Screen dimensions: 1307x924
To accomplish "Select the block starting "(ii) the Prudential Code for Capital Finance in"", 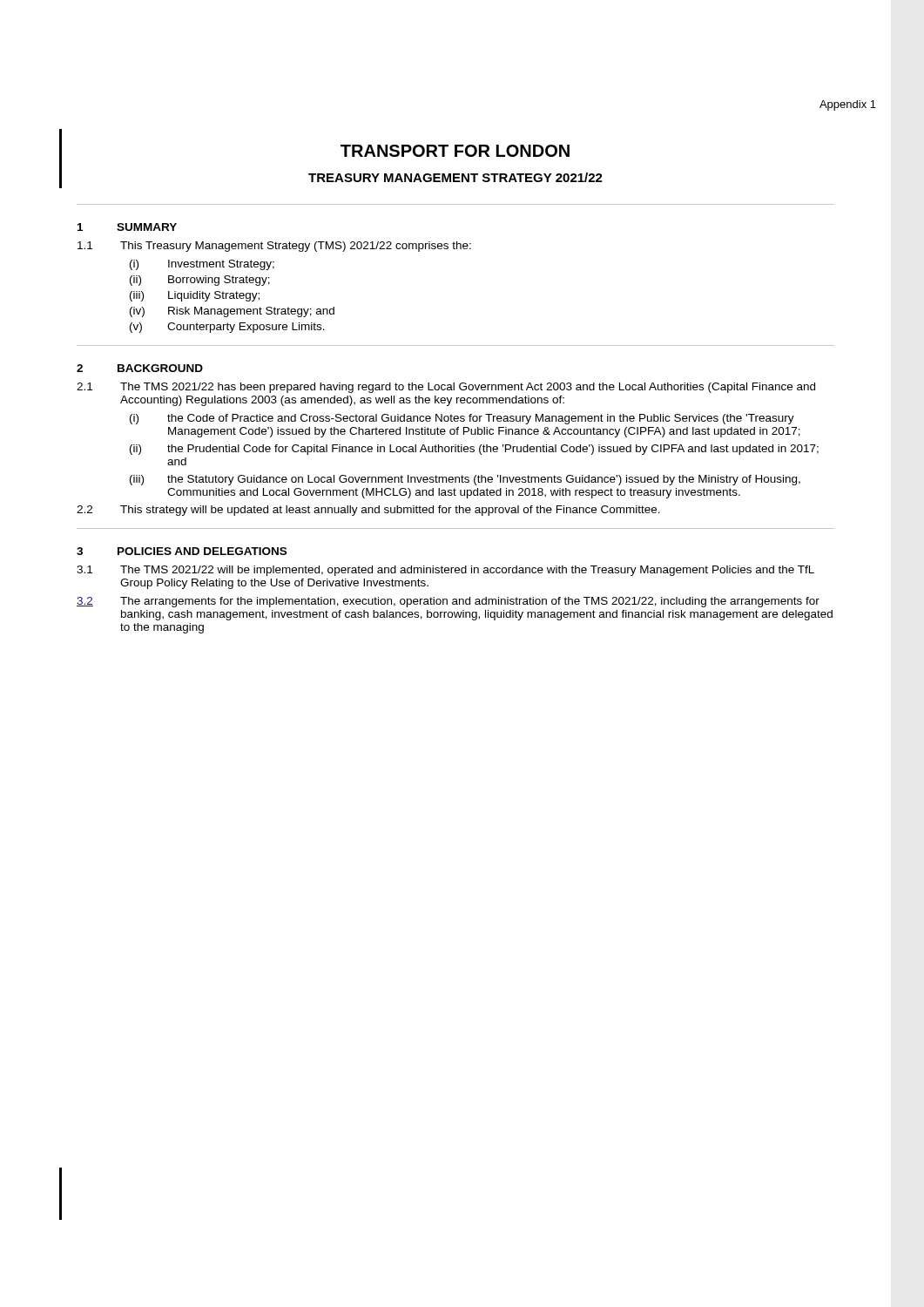I will tap(482, 455).
